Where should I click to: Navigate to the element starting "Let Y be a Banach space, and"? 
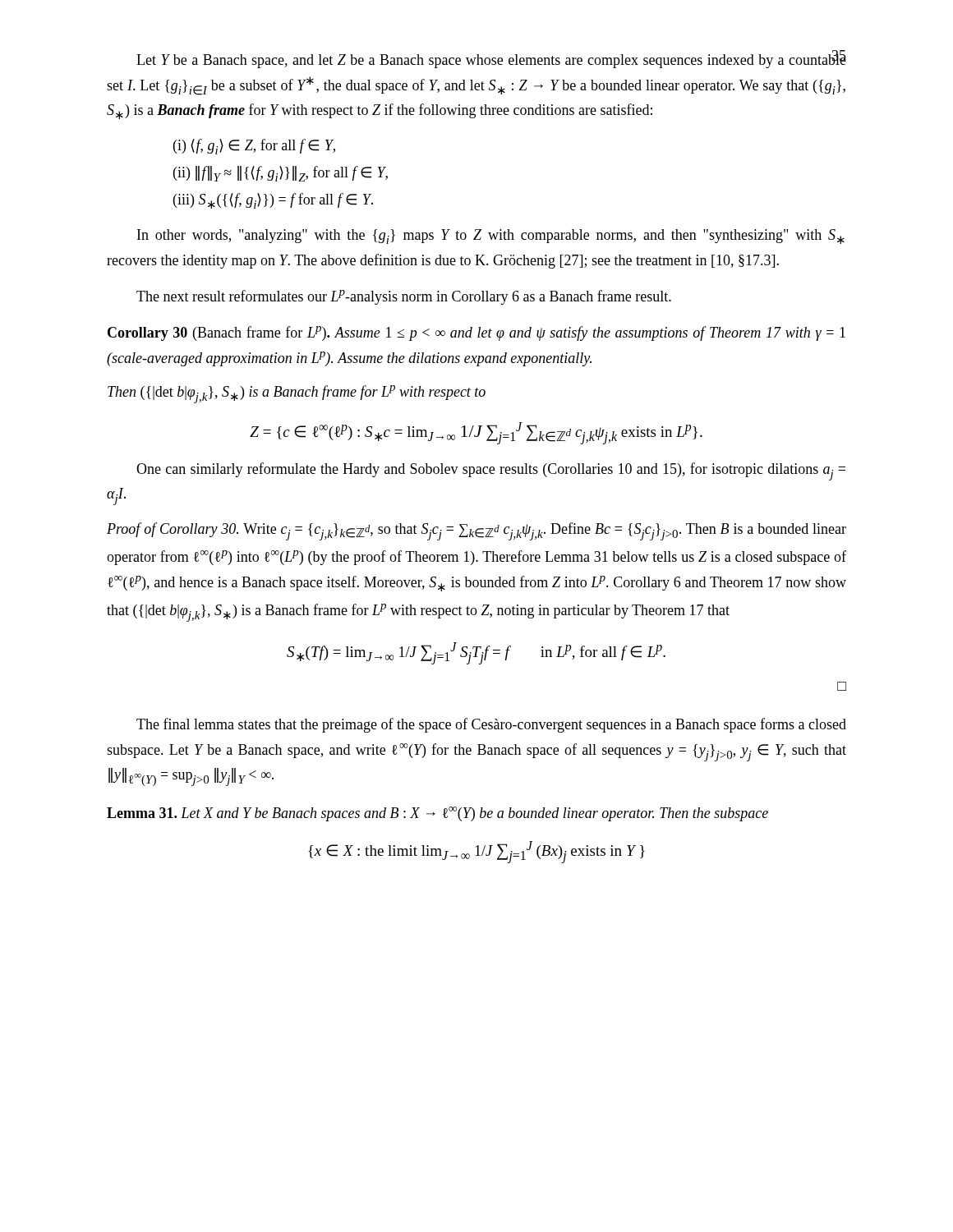(476, 87)
